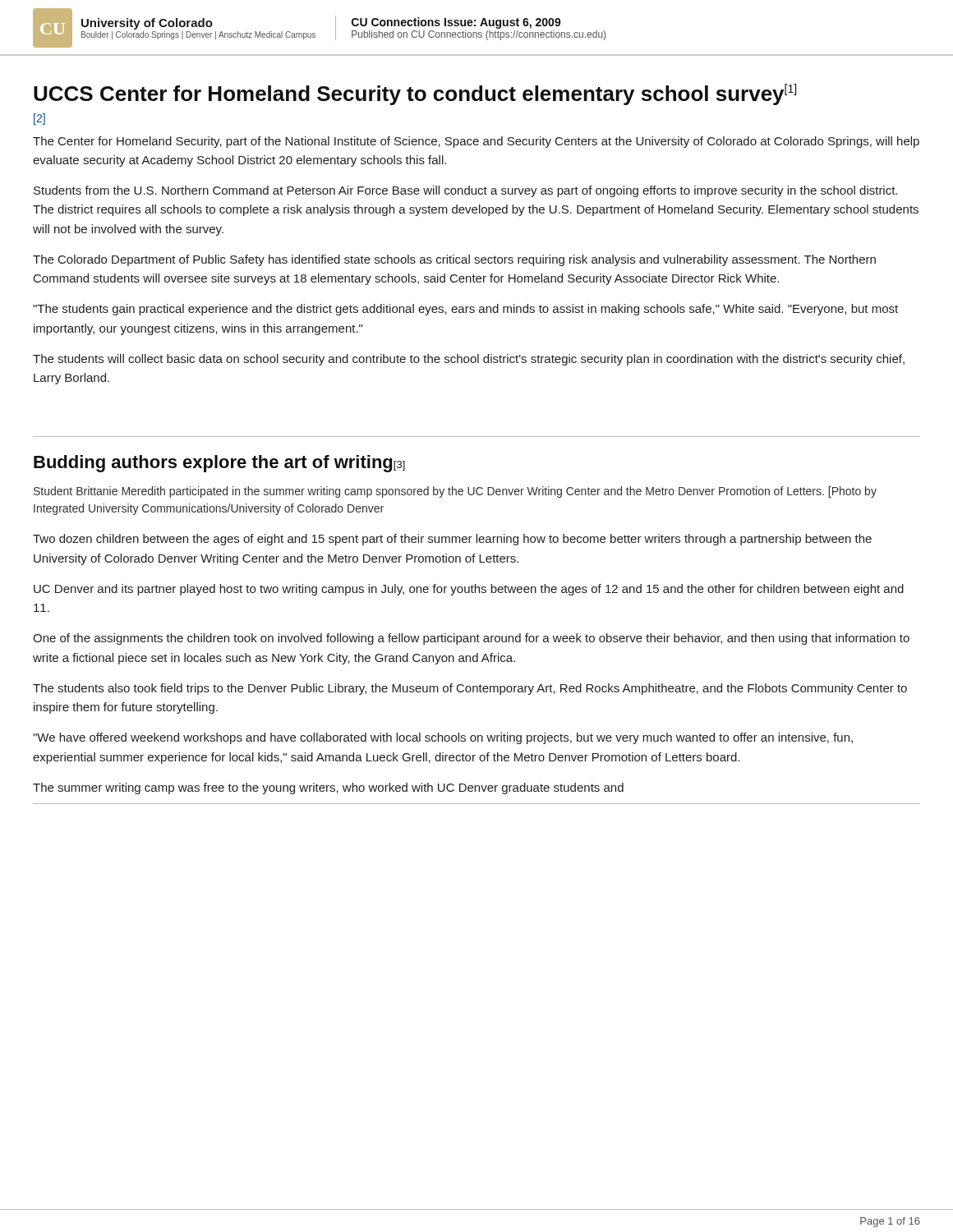Select the text block containing ""We have offered weekend workshops and"
Image resolution: width=953 pixels, height=1232 pixels.
coord(443,747)
